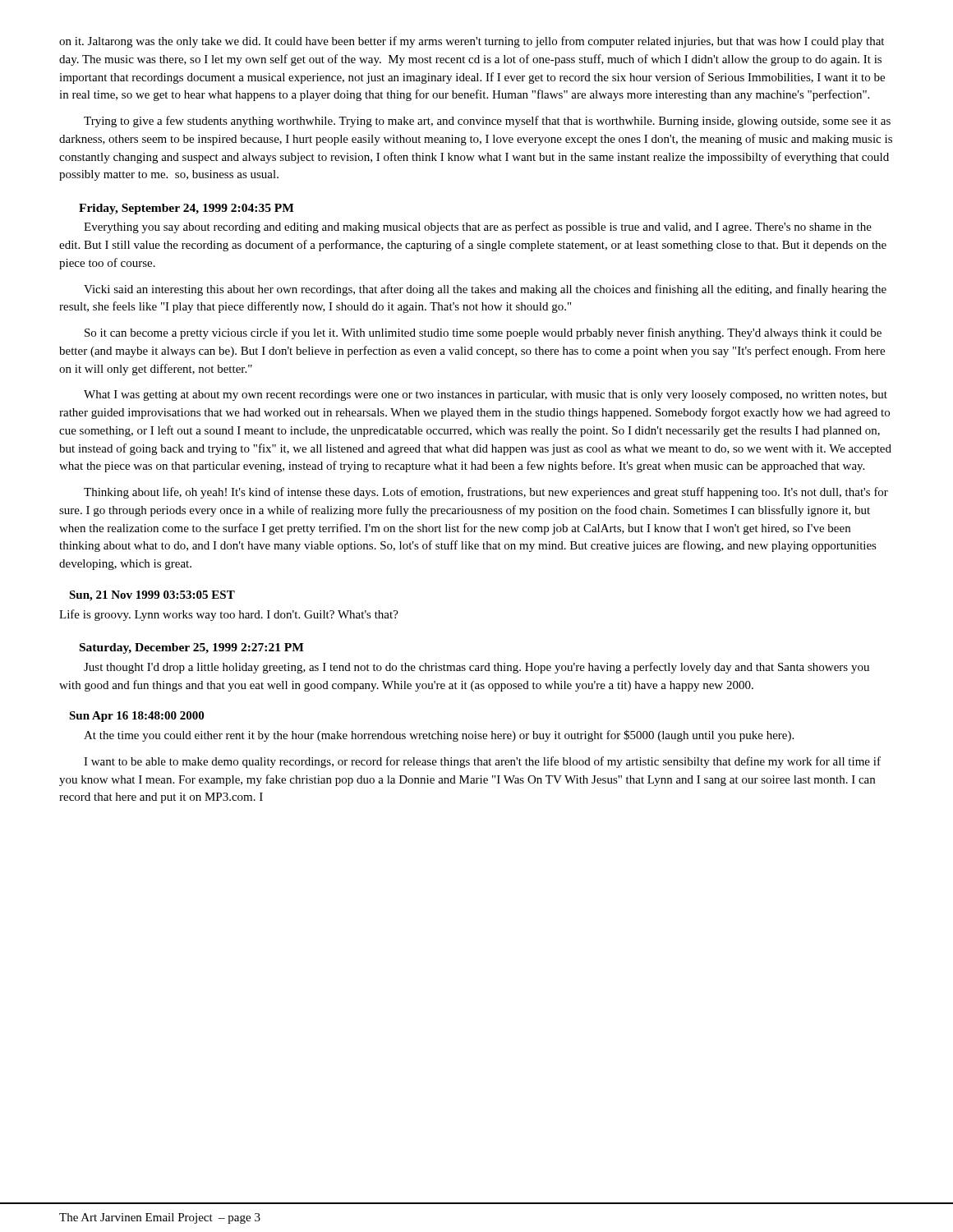Click the passage that begins "At the time you could either rent it"
The height and width of the screenshot is (1232, 953).
(x=476, y=736)
